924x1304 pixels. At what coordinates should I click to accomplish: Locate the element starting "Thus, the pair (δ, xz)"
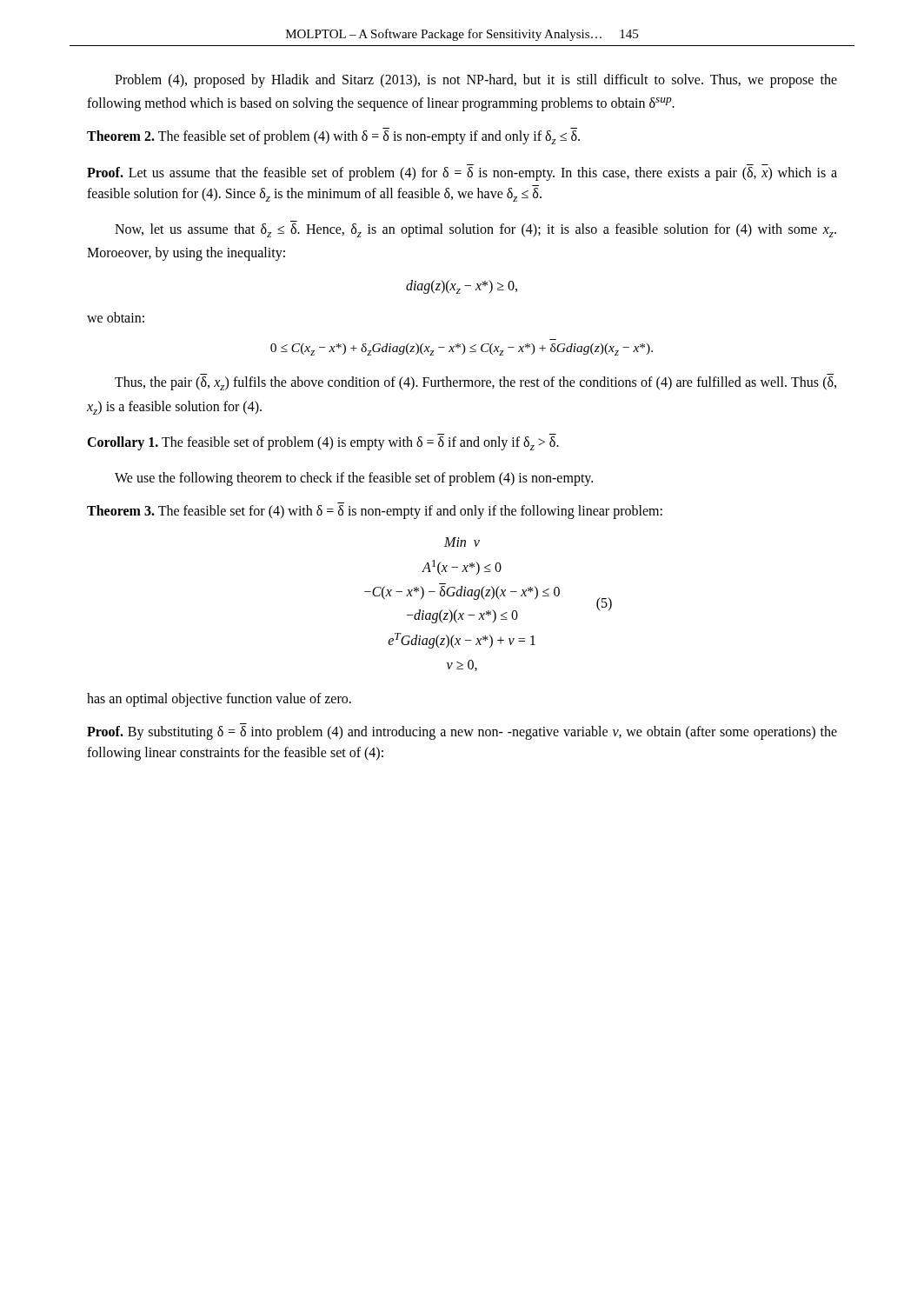point(462,396)
